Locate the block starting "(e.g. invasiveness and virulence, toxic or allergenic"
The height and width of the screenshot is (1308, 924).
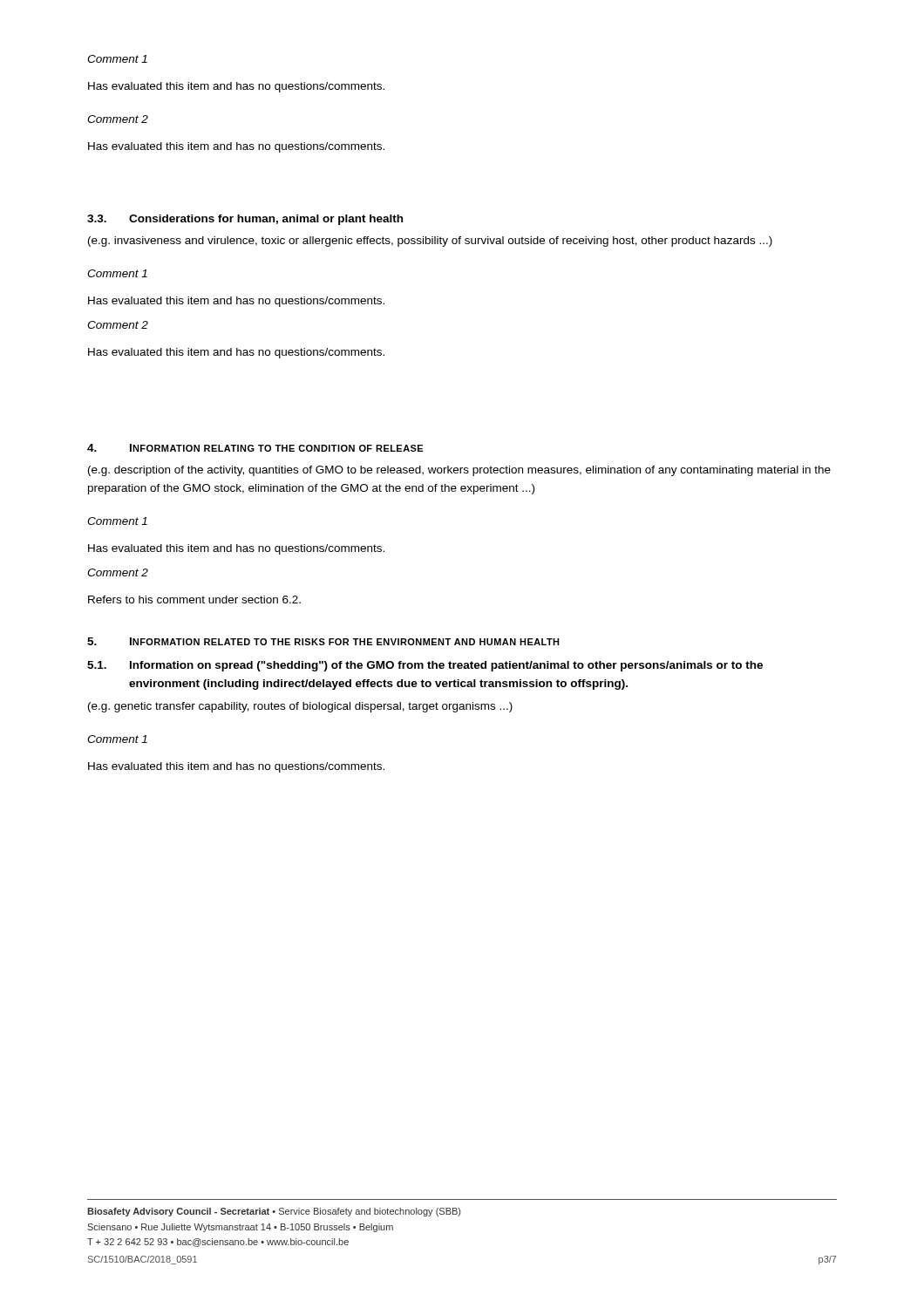pos(430,240)
